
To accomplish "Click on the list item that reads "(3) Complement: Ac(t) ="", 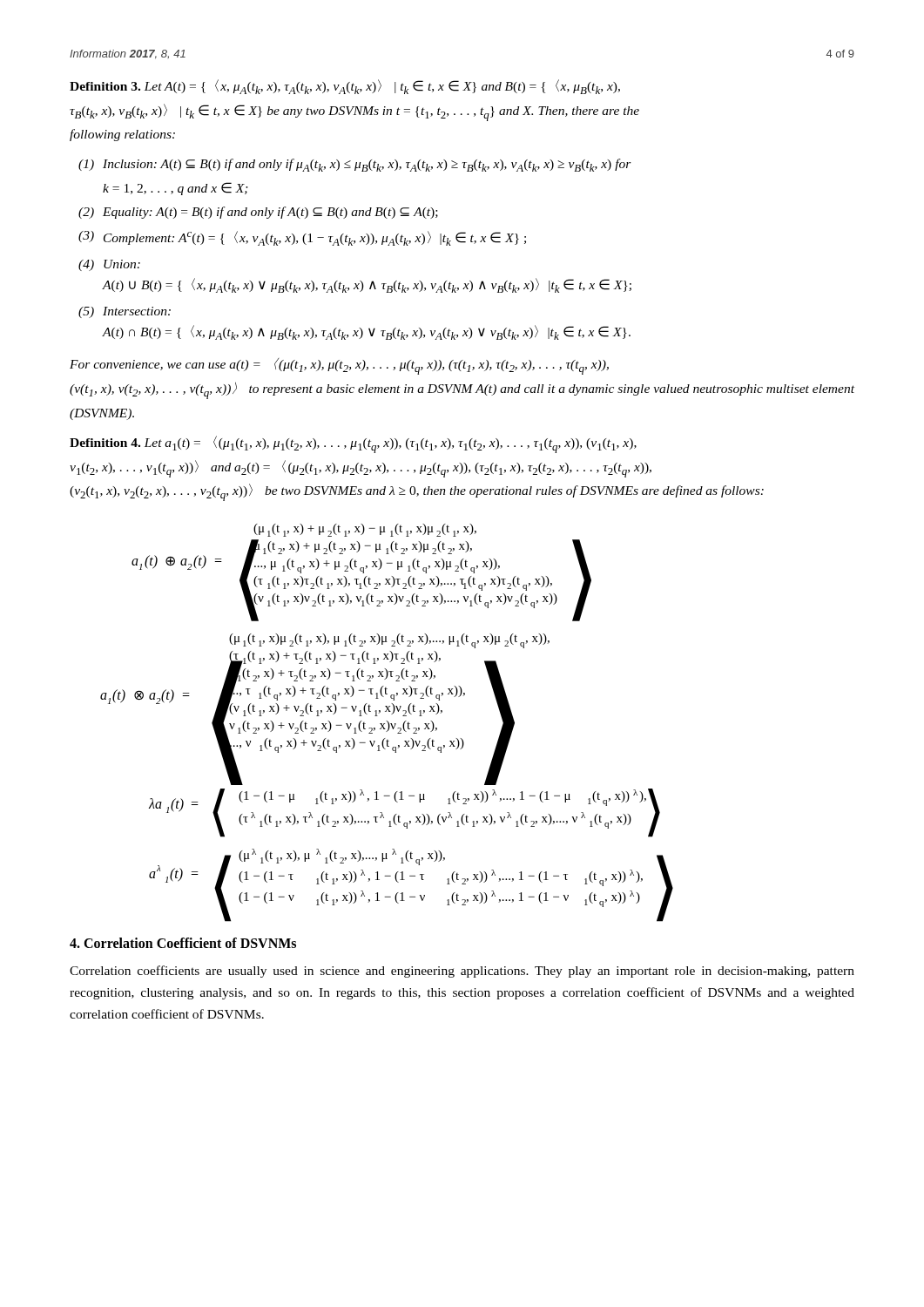I will pos(466,238).
